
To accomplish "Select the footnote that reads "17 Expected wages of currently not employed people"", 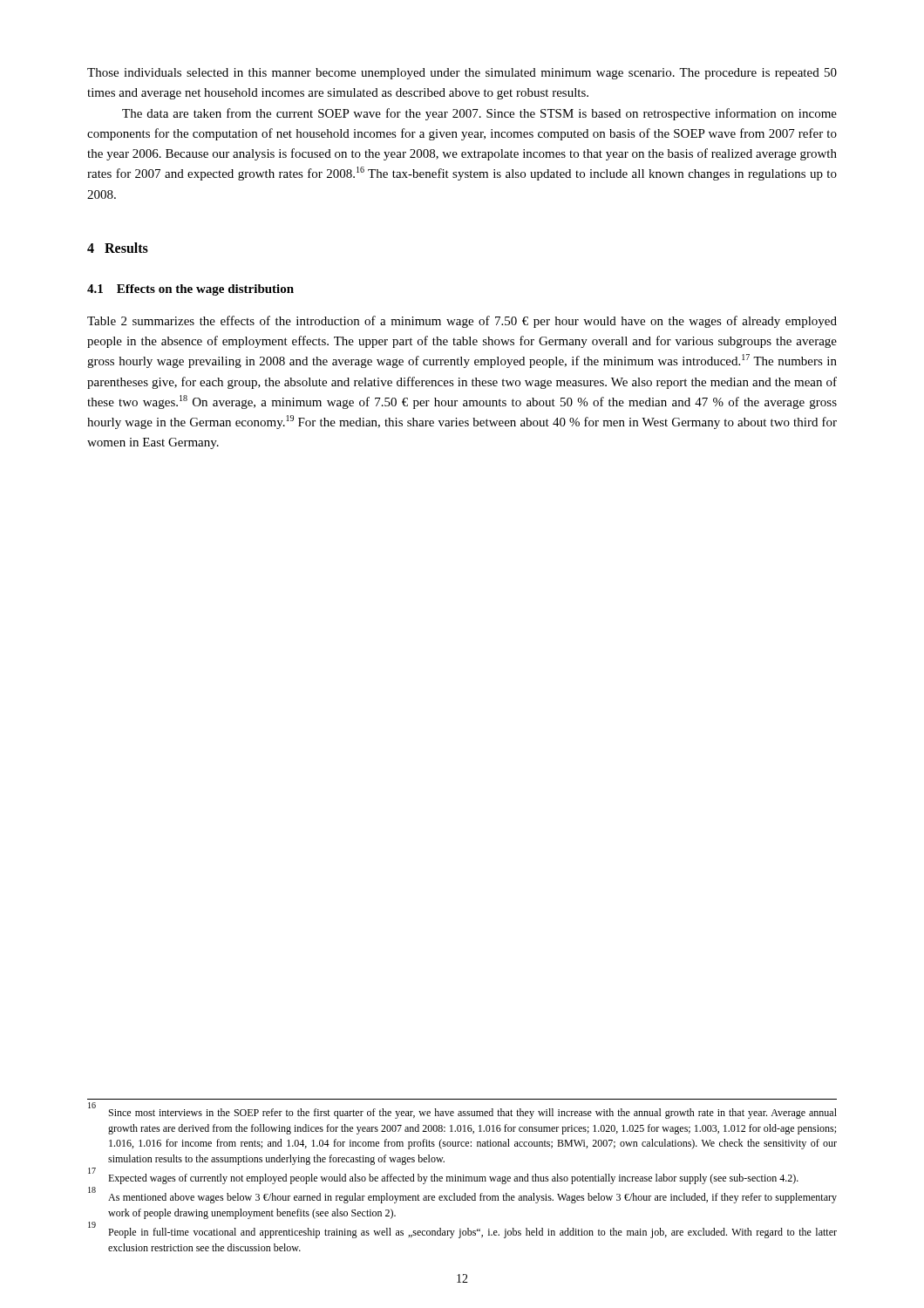I will (462, 1179).
